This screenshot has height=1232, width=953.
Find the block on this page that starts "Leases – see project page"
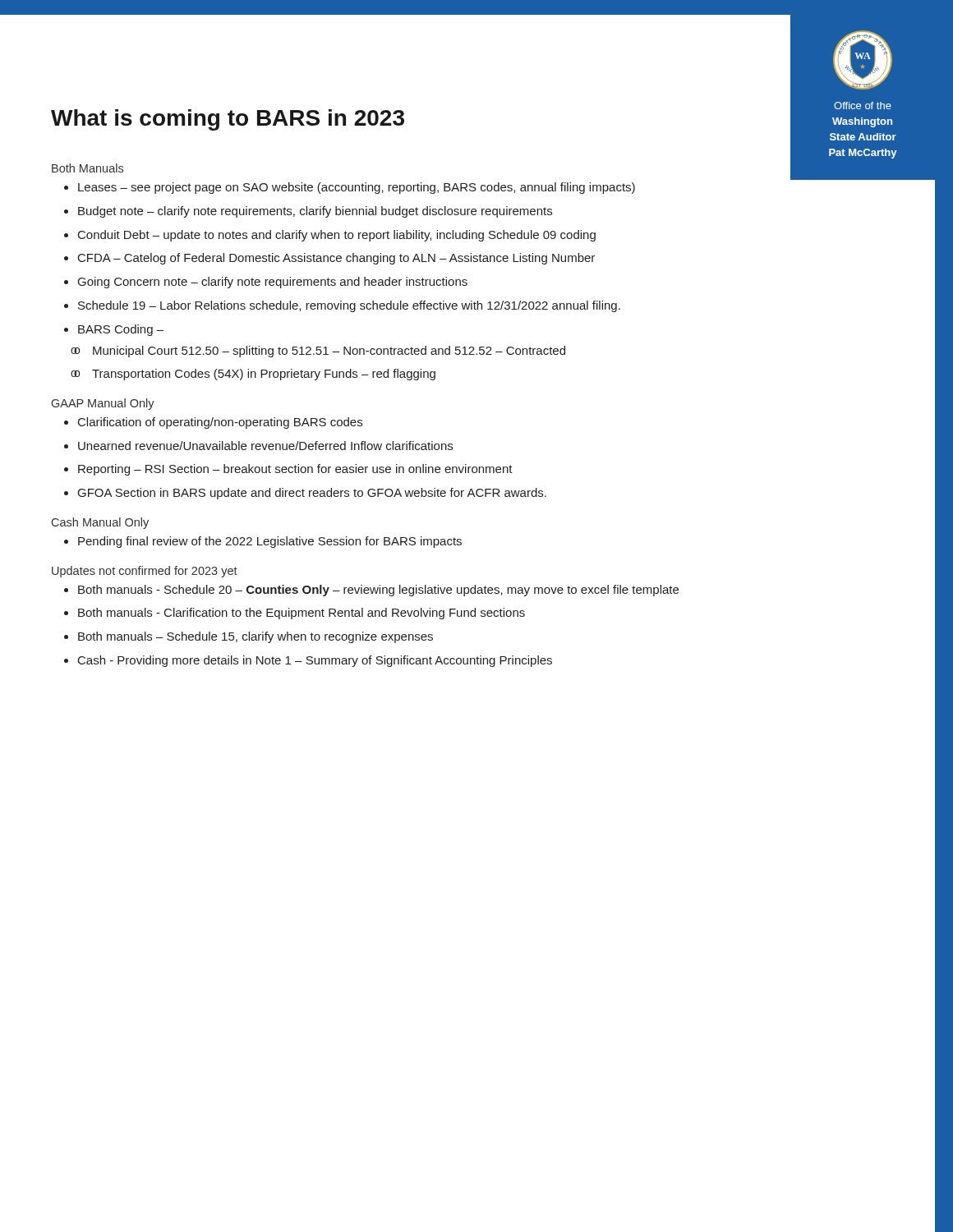pyautogui.click(x=356, y=187)
